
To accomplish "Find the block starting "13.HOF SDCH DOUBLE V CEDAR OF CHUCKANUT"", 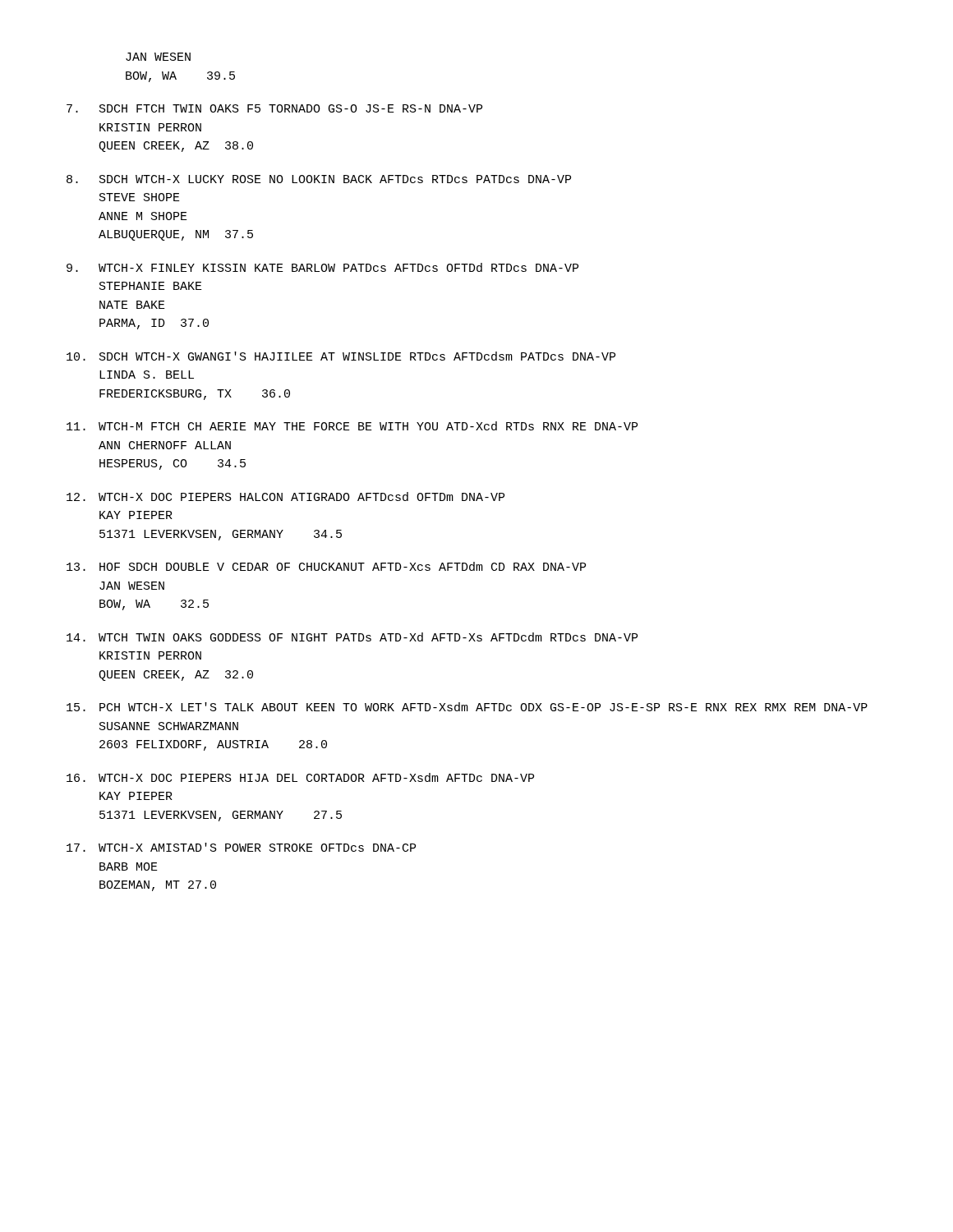I will point(326,566).
